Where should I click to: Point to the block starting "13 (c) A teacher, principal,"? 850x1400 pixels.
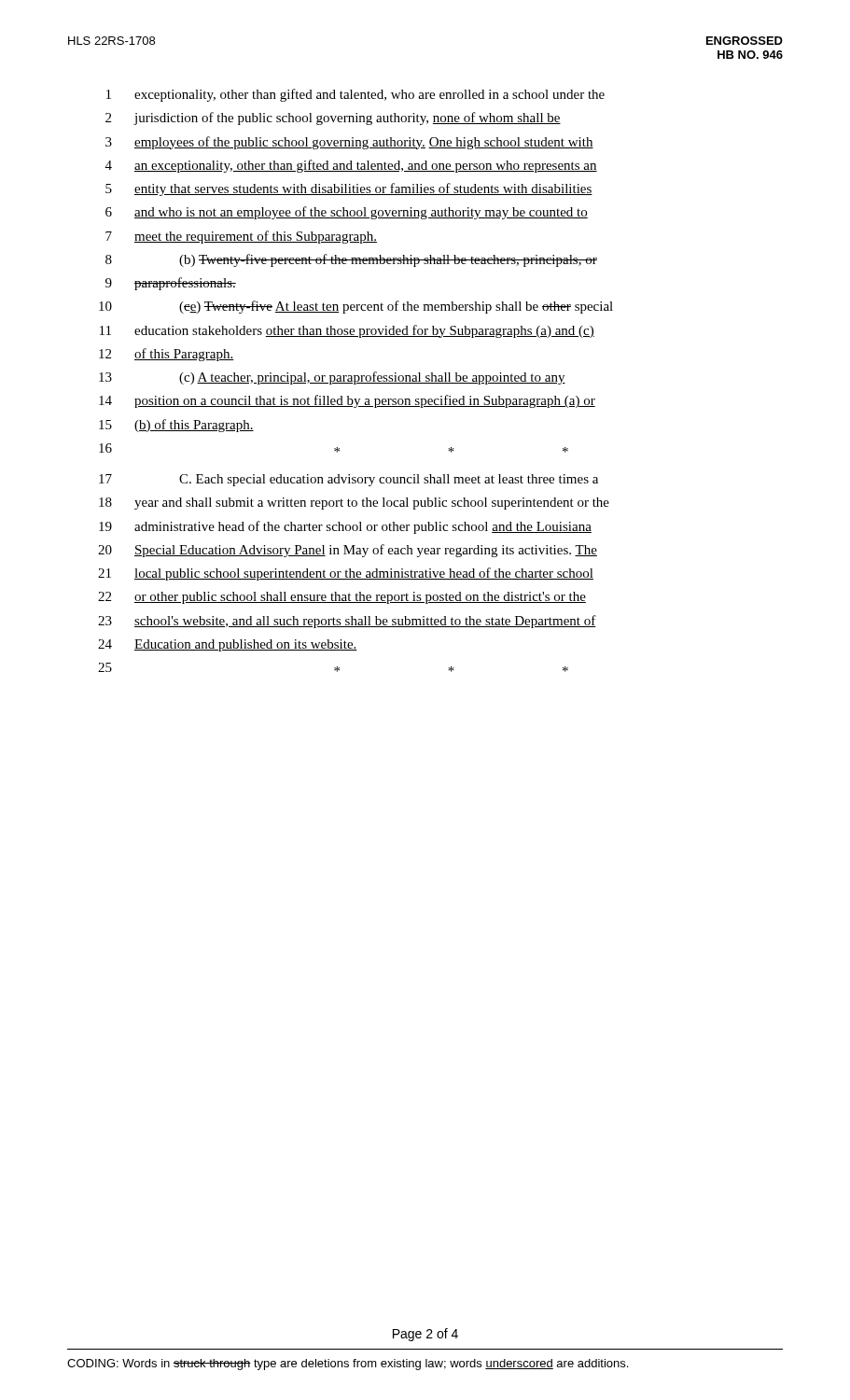425,378
